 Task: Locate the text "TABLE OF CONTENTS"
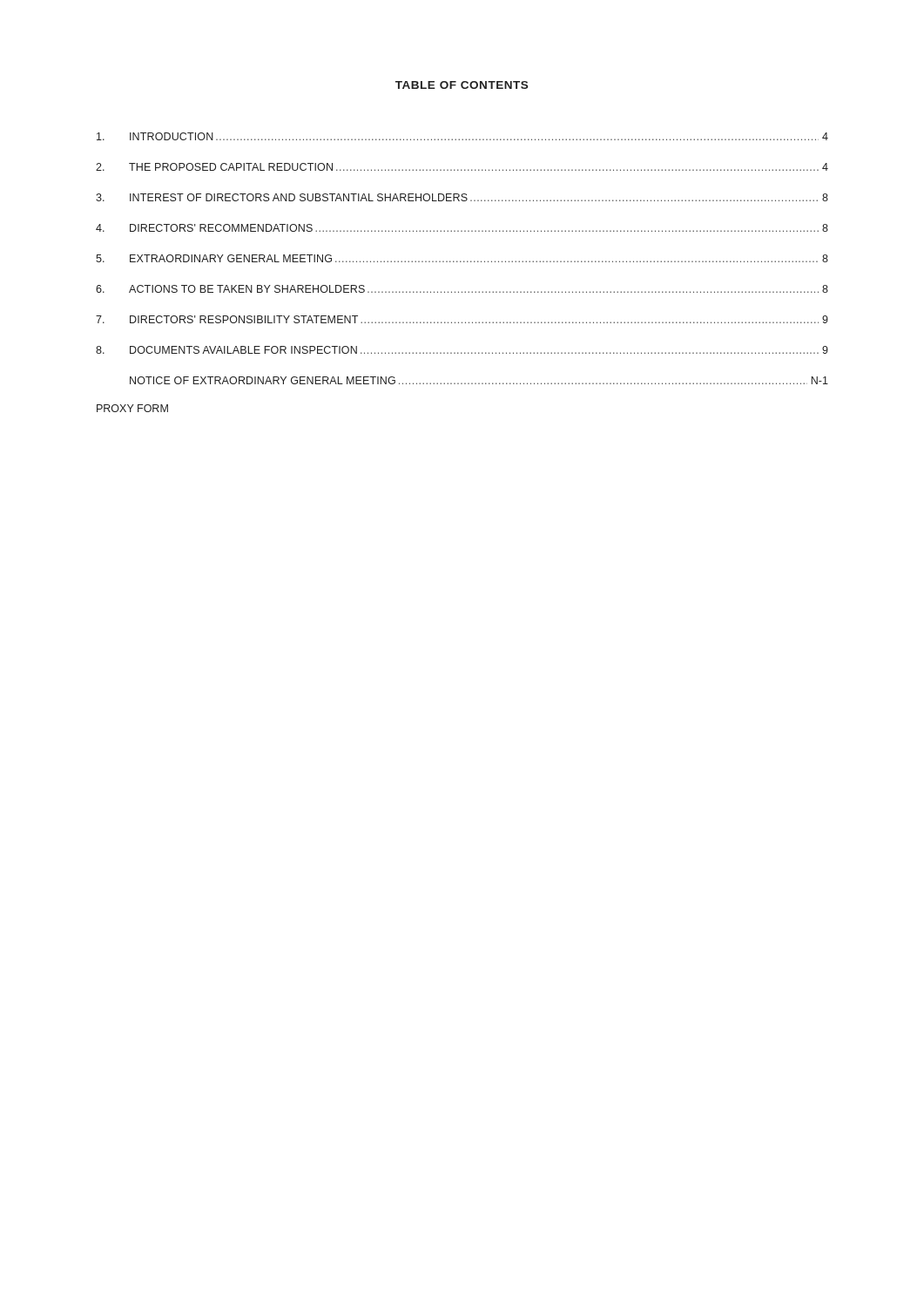[x=462, y=85]
